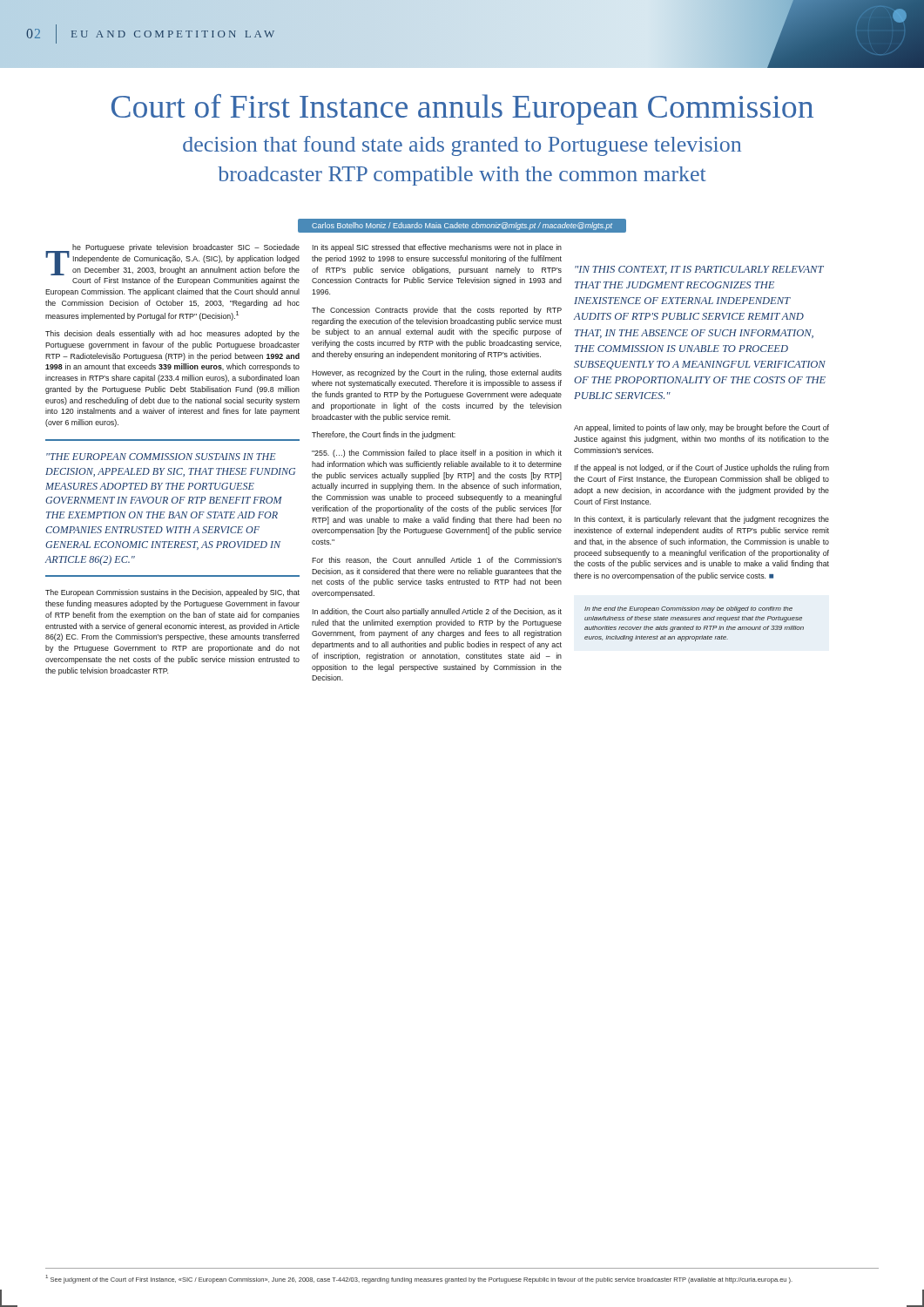Click the title
Viewport: 924px width, 1307px height.
point(462,138)
